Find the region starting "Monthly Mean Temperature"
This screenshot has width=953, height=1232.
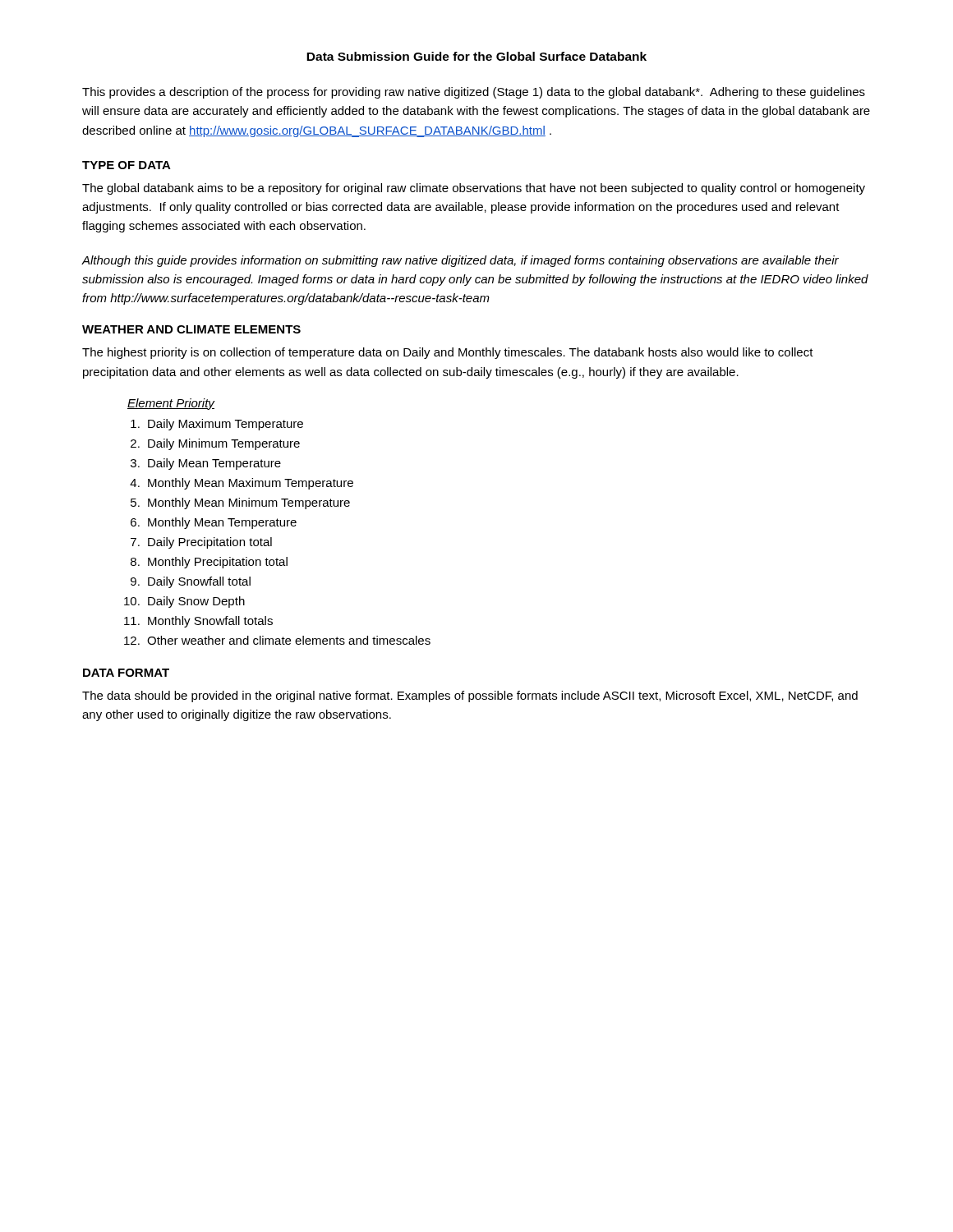[222, 522]
